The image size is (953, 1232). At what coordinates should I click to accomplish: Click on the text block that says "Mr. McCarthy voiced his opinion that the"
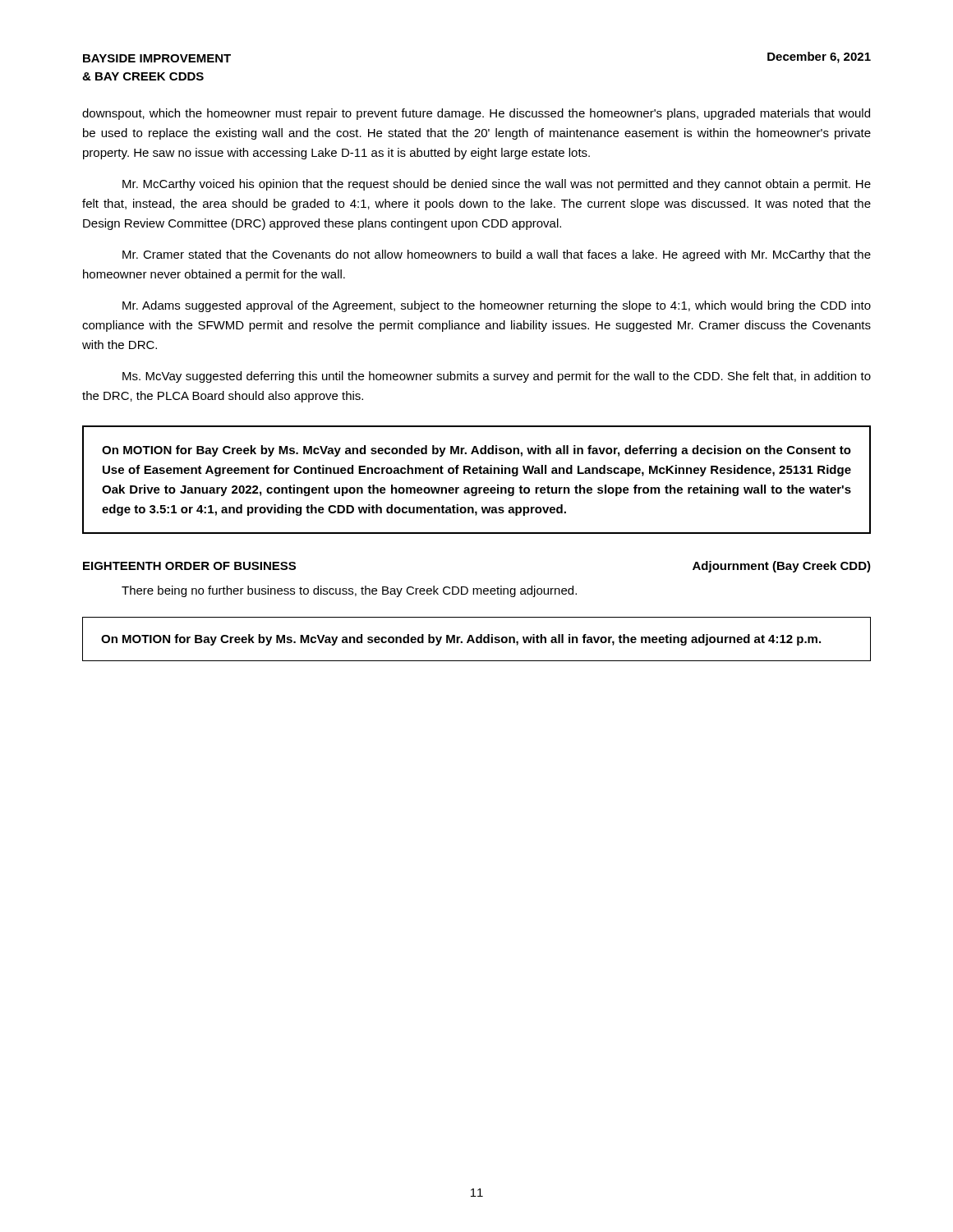476,203
